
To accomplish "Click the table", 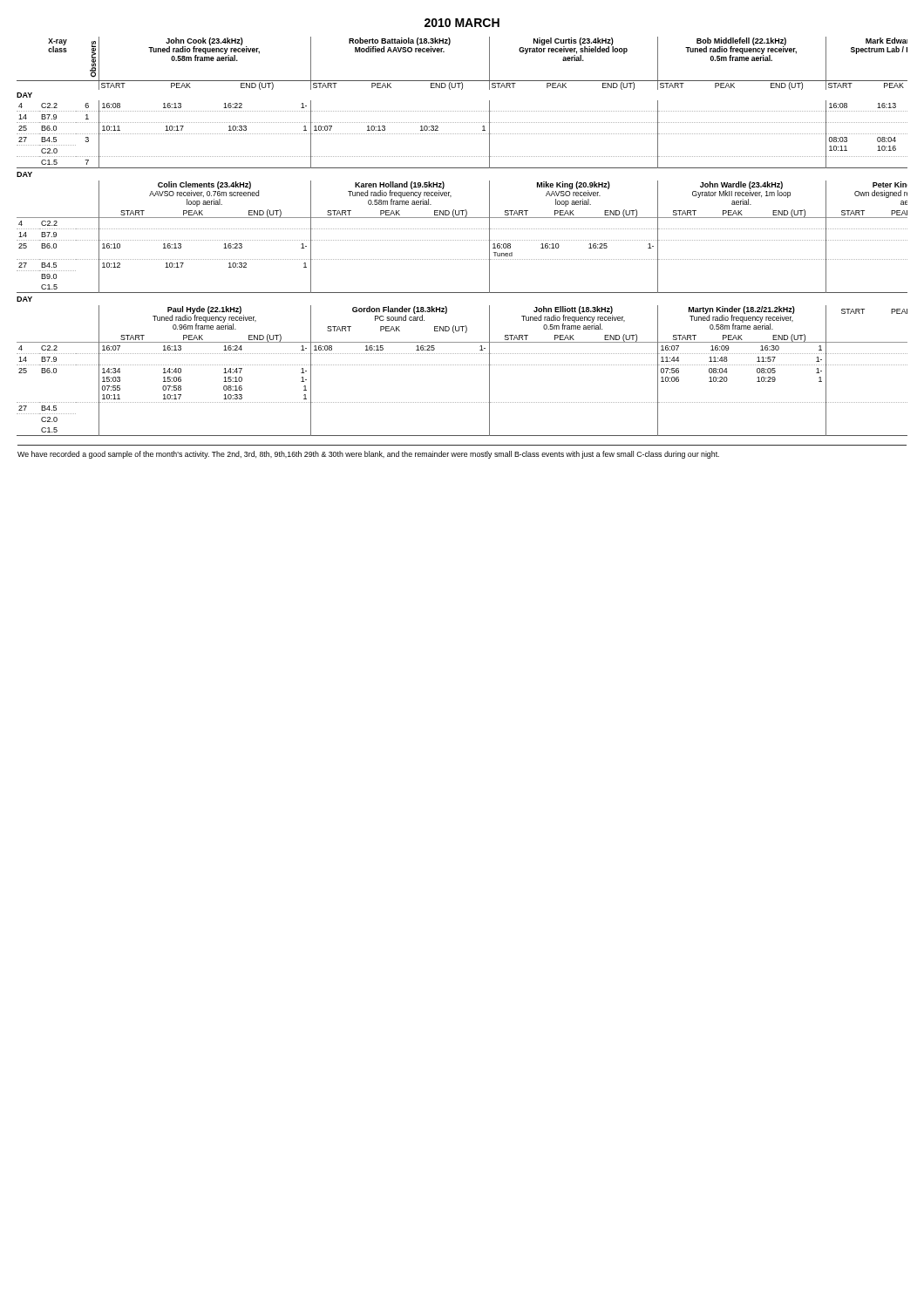I will 462,236.
